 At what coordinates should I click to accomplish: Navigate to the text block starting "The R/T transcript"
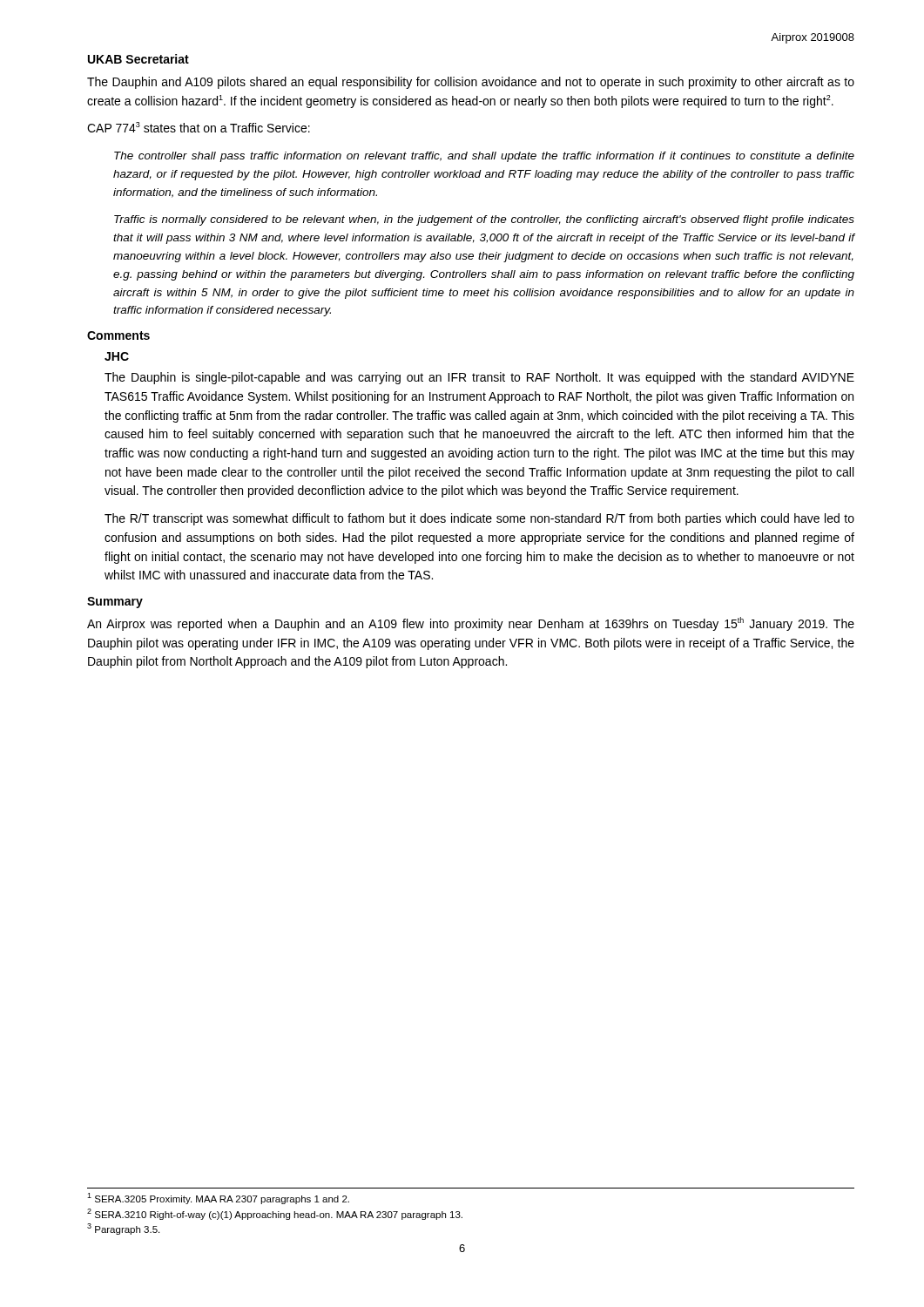pyautogui.click(x=479, y=547)
